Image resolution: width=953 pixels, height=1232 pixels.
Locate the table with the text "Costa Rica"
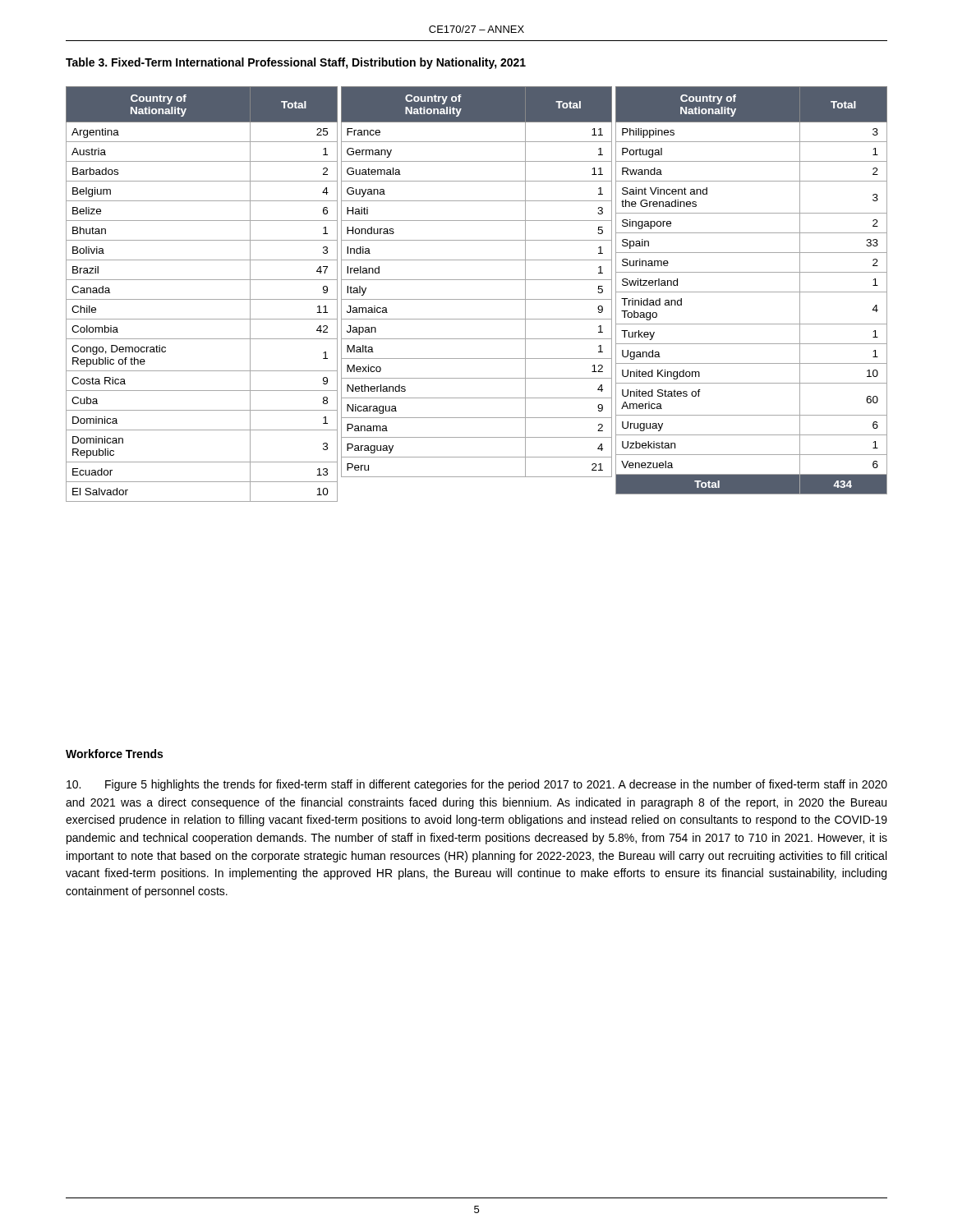476,294
